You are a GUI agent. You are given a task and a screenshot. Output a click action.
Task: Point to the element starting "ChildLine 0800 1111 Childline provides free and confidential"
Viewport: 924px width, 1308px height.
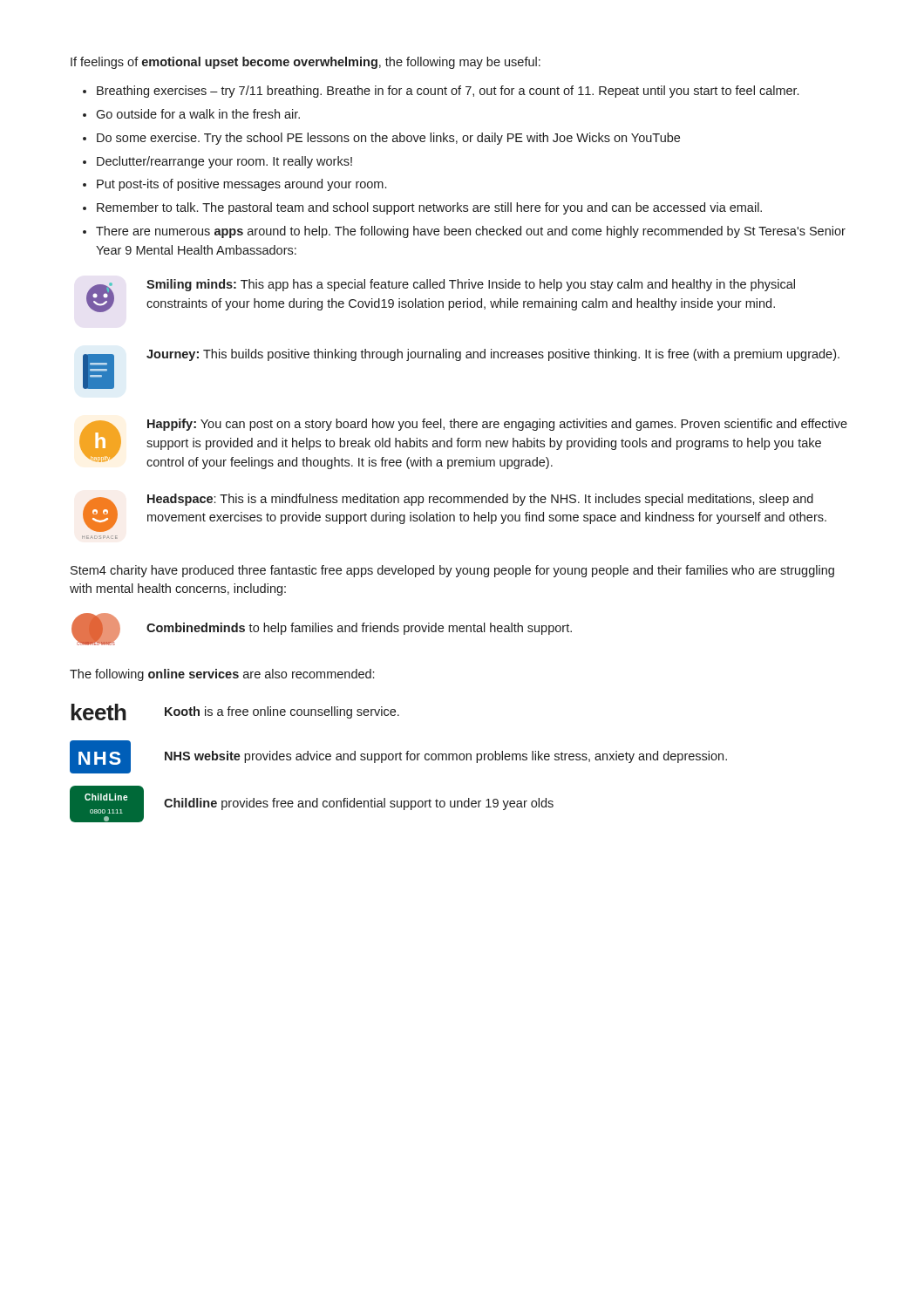462,804
